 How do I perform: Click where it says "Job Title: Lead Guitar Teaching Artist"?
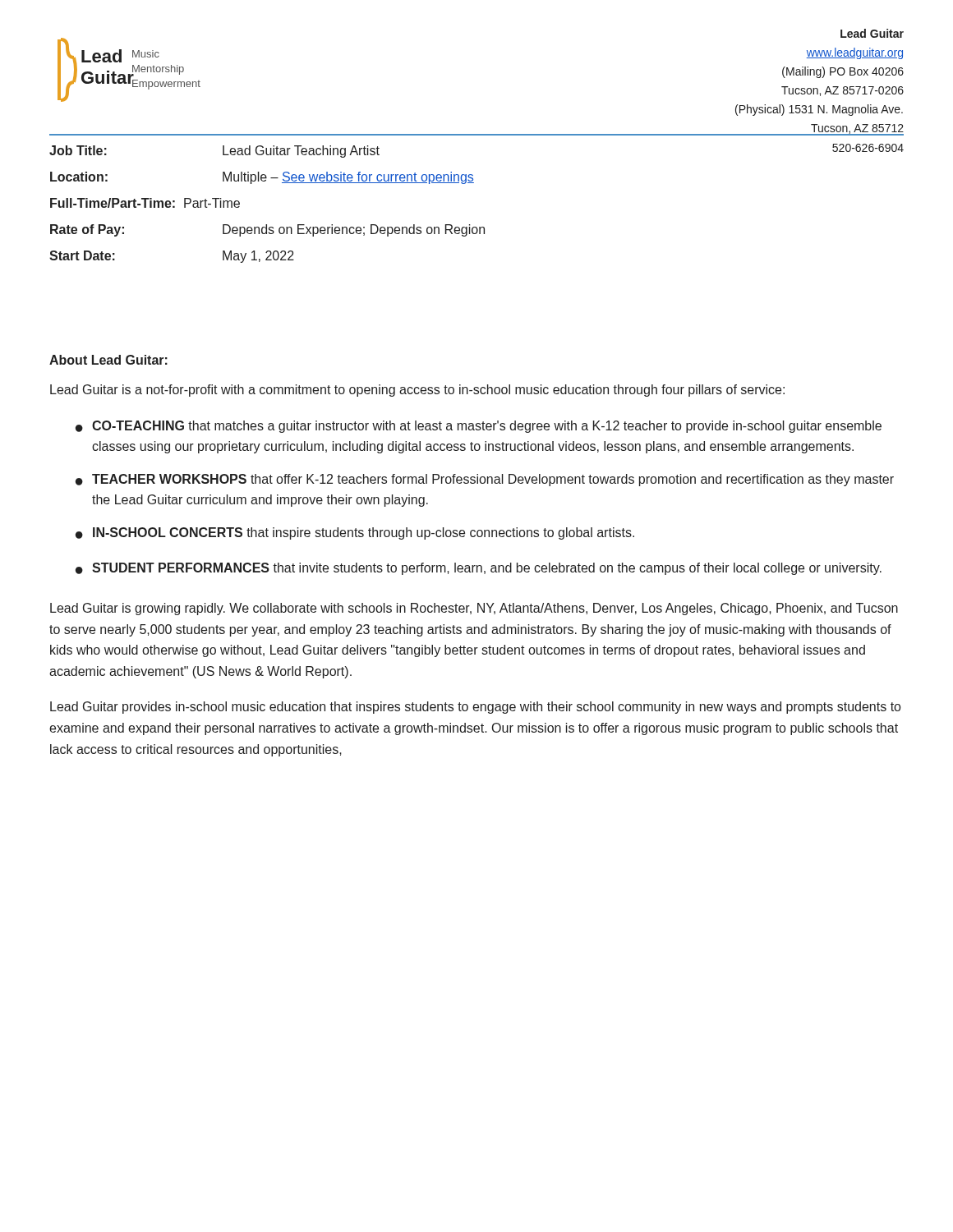click(x=214, y=151)
